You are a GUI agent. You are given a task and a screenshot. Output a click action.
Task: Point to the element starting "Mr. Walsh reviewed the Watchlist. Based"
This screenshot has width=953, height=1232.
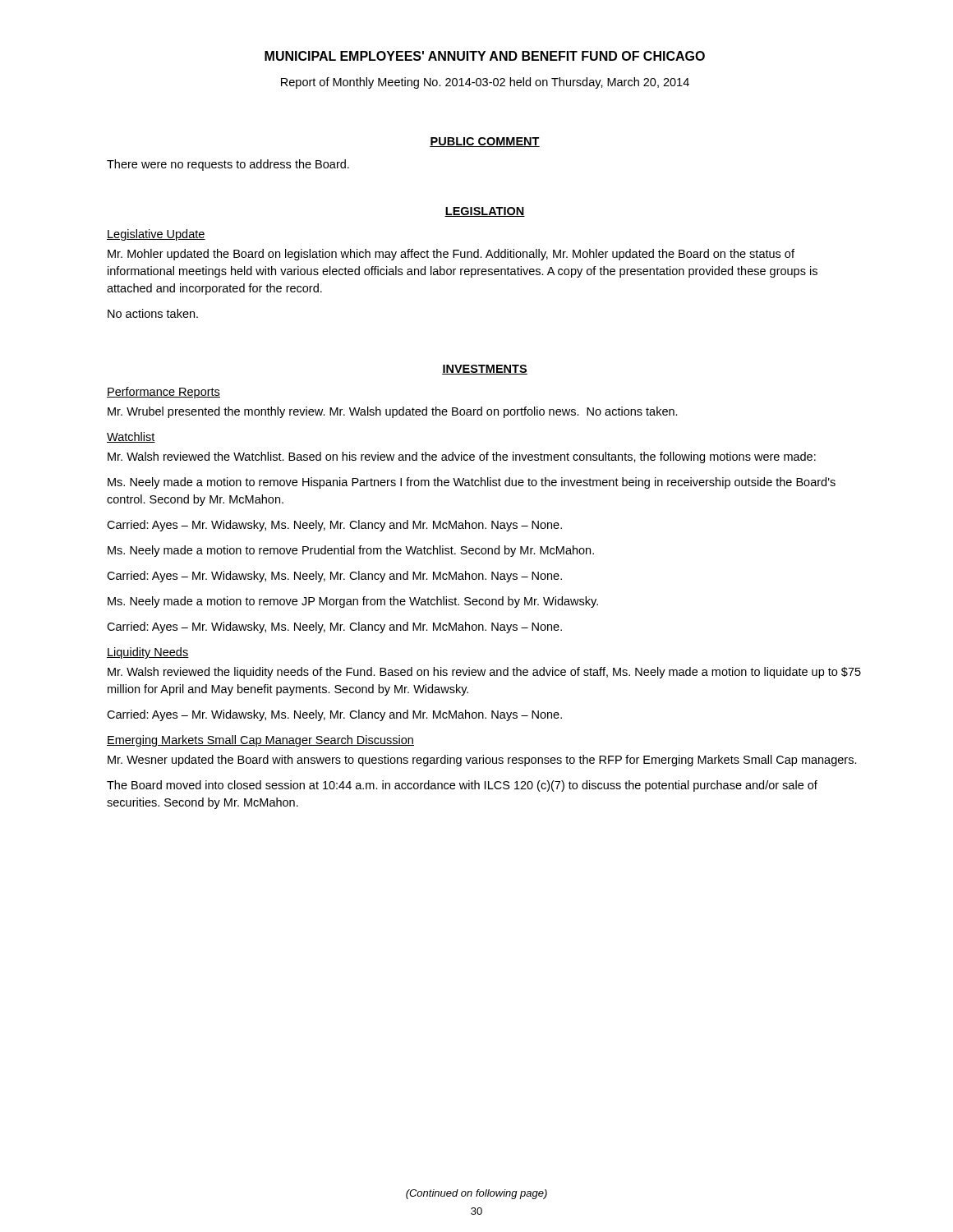pyautogui.click(x=462, y=457)
